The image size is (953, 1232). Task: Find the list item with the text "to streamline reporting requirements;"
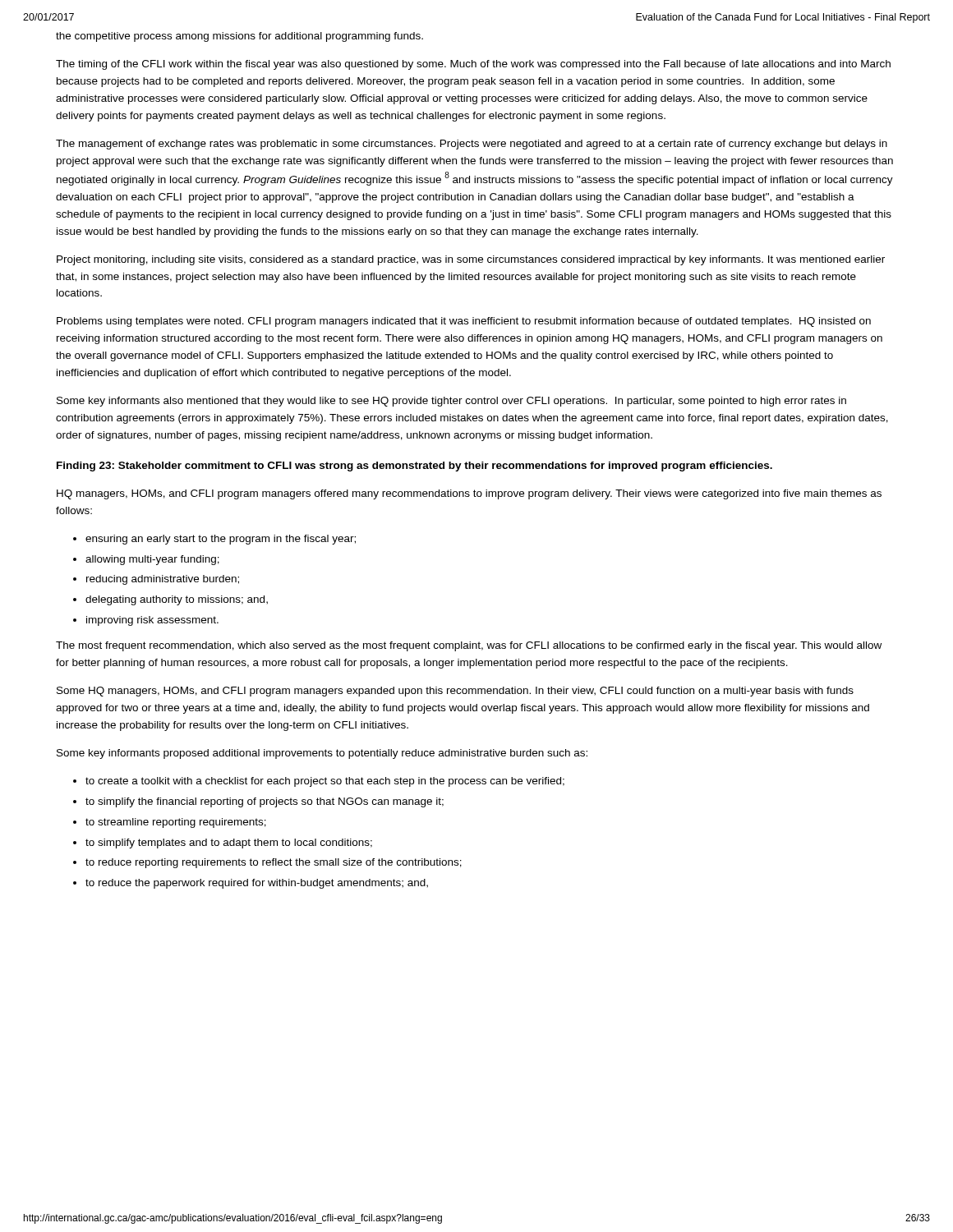click(x=176, y=821)
